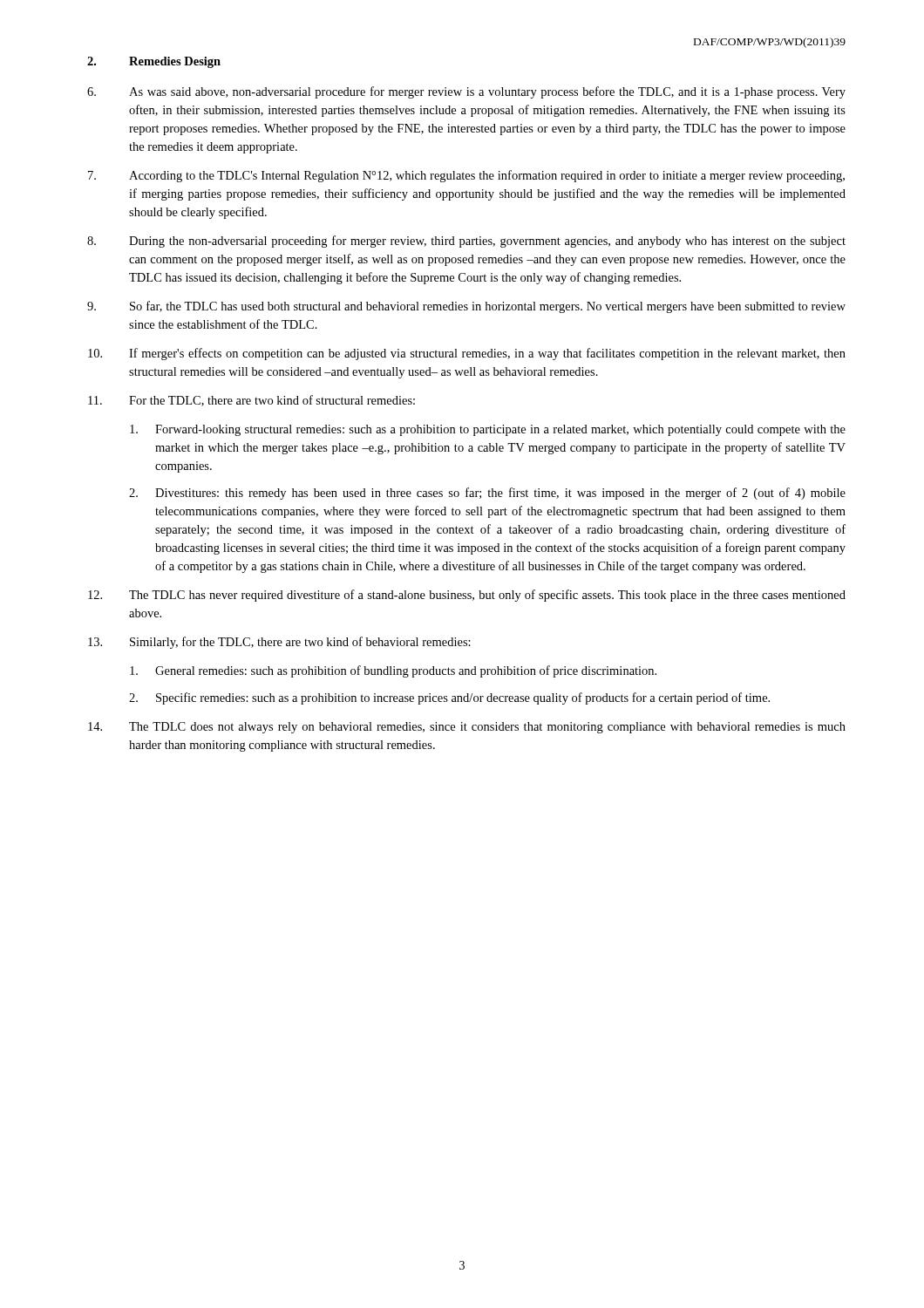Select the text block that reads "According to the TDLC's Internal Regulation N°12,"
The height and width of the screenshot is (1308, 924).
pyautogui.click(x=466, y=194)
